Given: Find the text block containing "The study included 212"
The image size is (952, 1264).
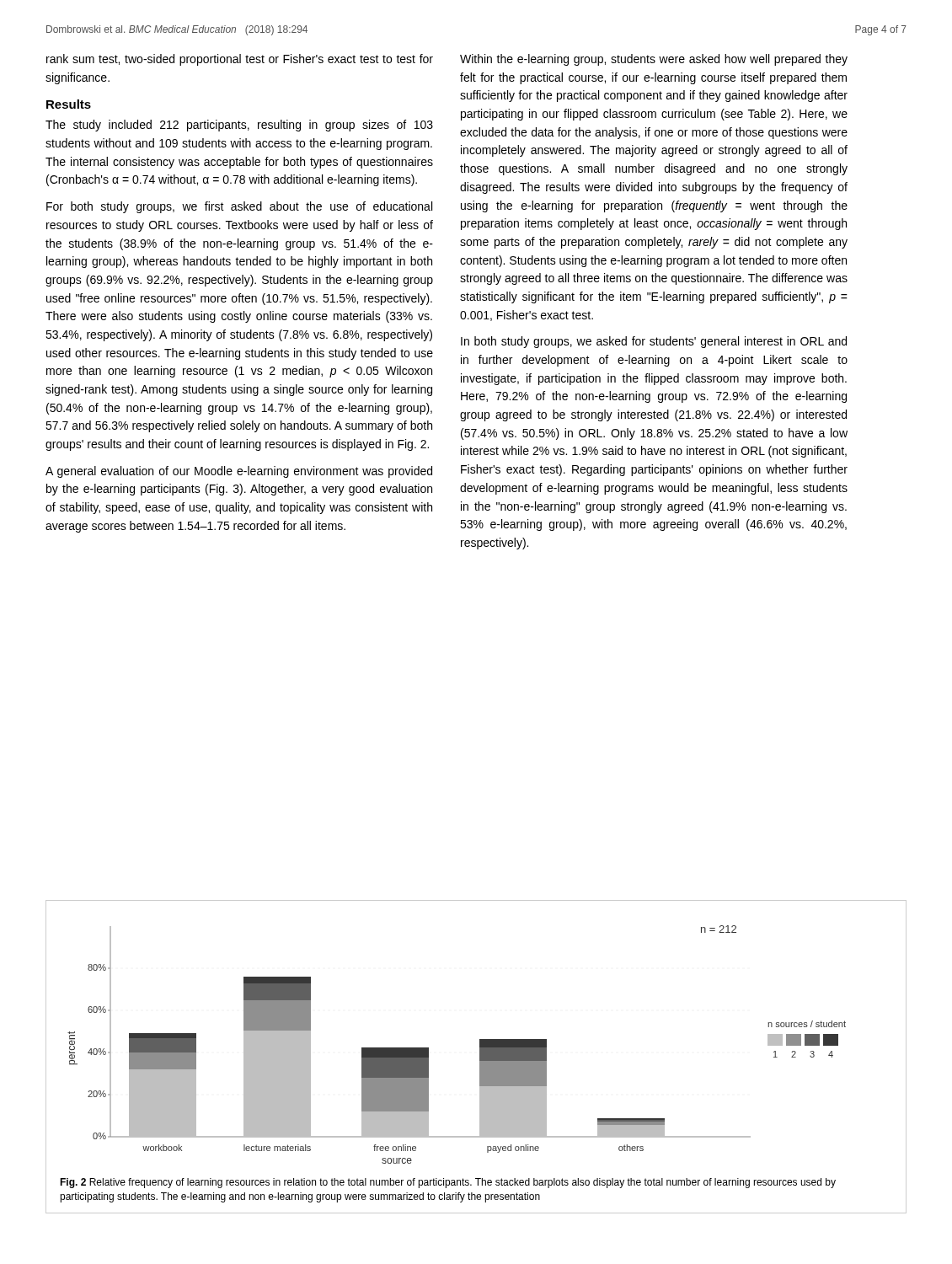Looking at the screenshot, I should pyautogui.click(x=239, y=326).
